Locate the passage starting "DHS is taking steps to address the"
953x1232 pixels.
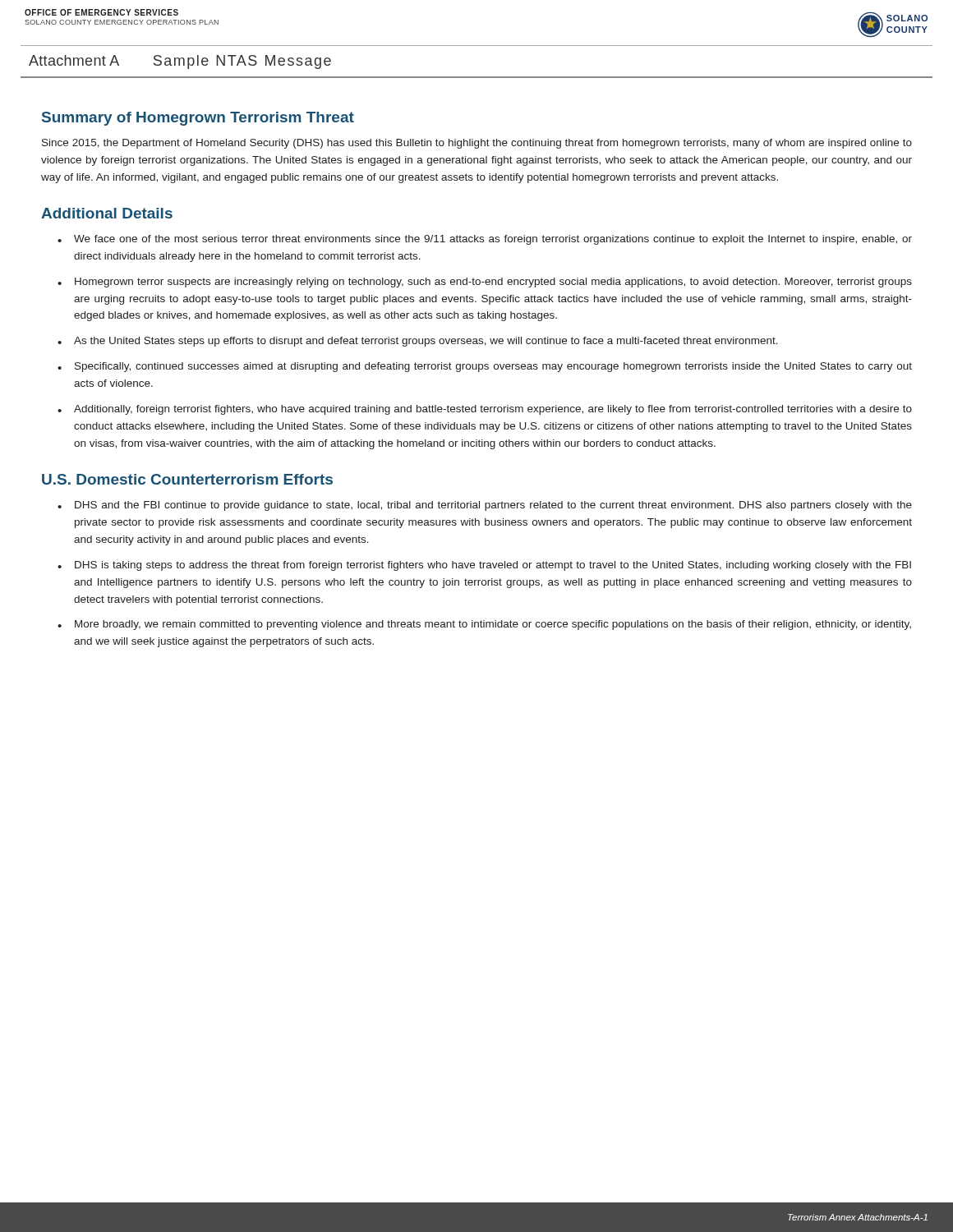click(493, 582)
